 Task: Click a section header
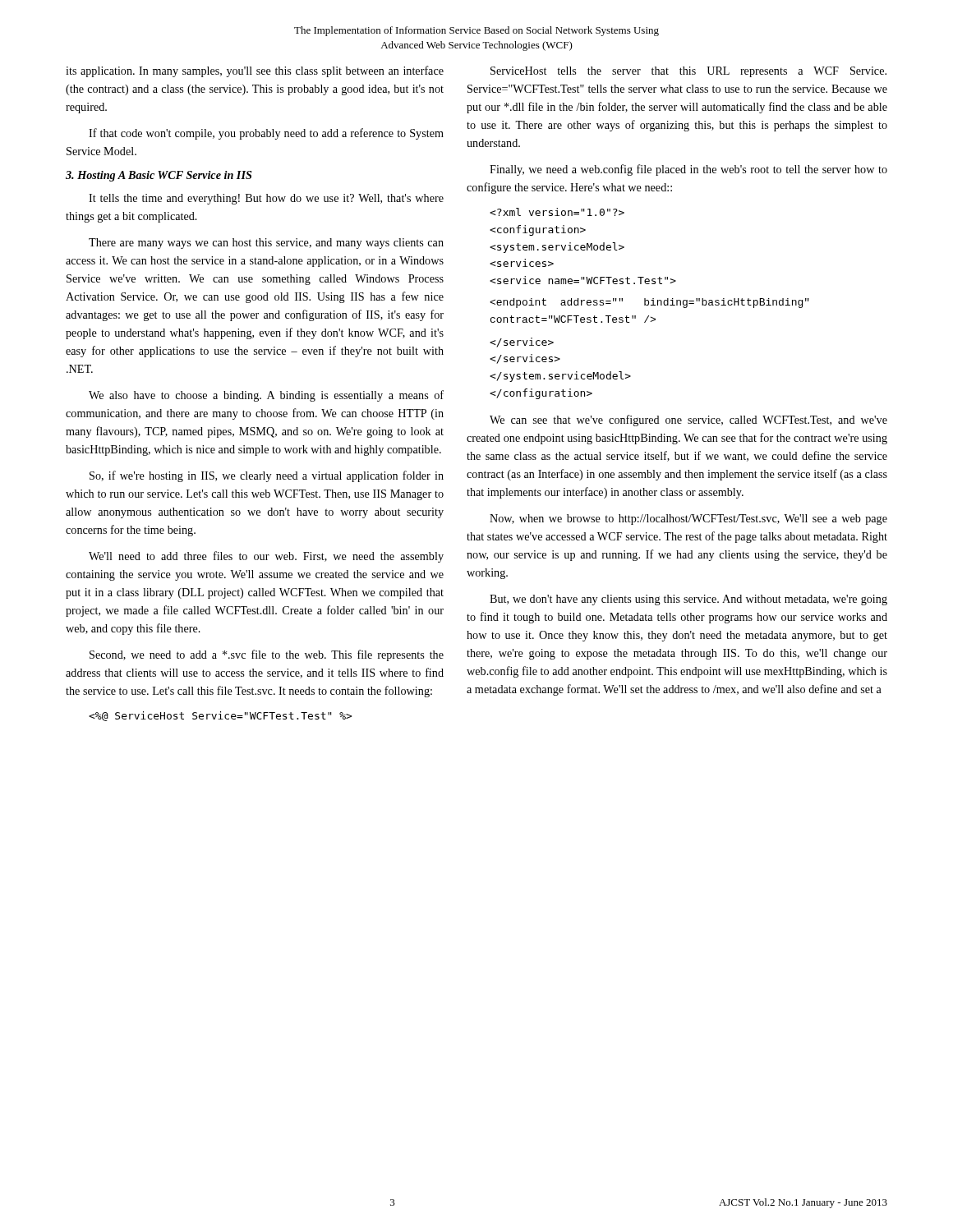pyautogui.click(x=159, y=175)
